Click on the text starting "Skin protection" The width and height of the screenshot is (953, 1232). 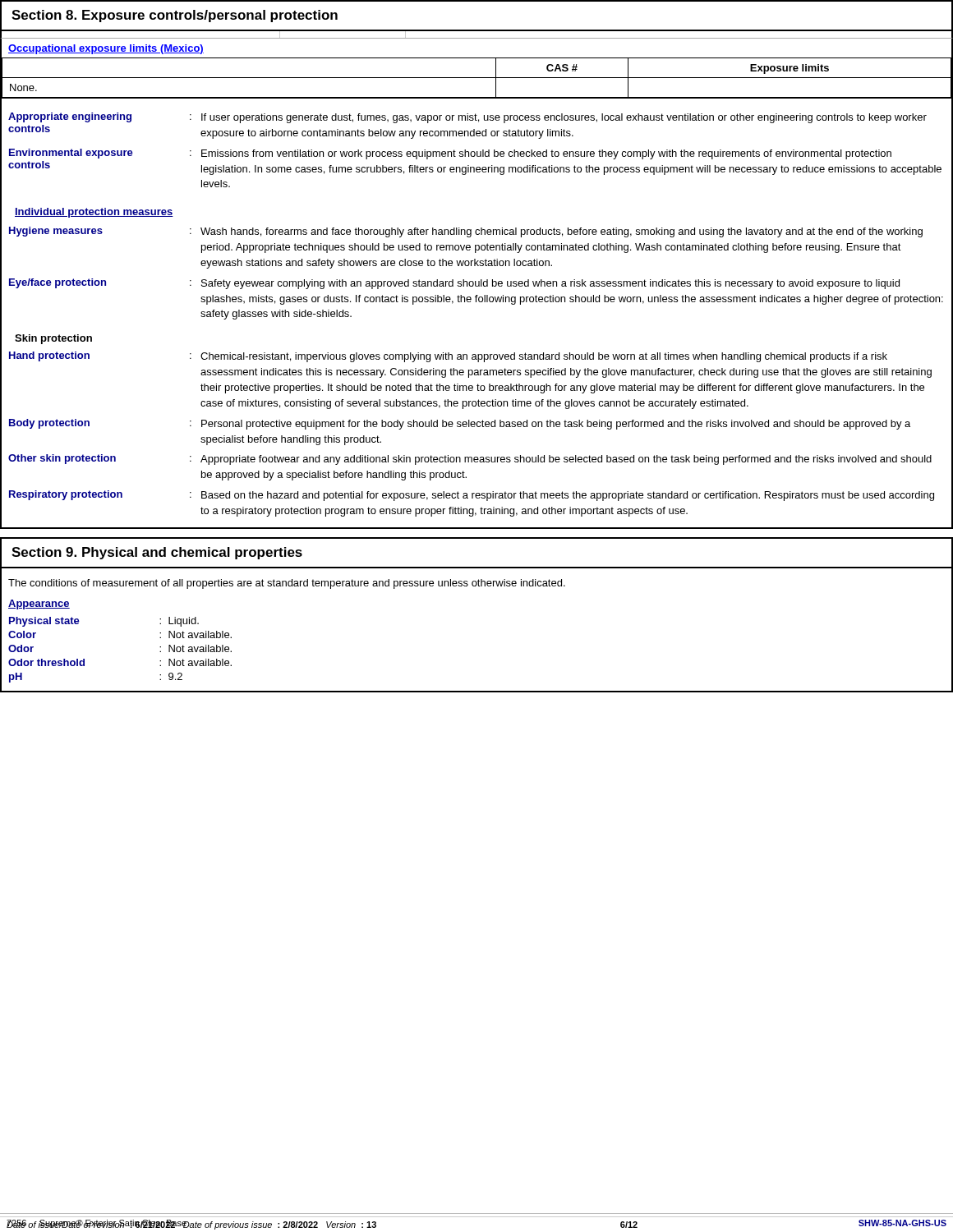(x=53, y=339)
